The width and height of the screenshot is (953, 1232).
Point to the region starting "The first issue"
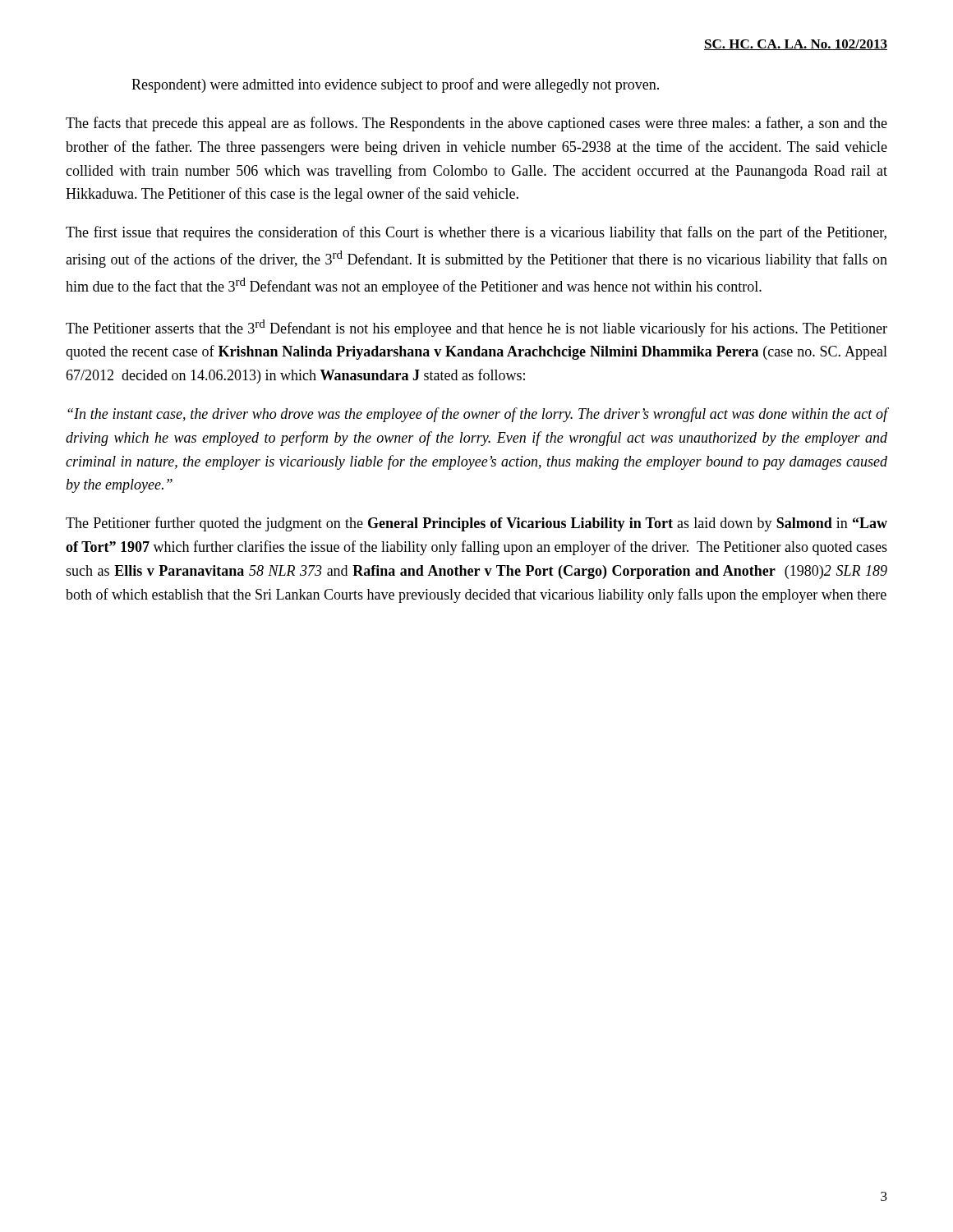click(476, 260)
